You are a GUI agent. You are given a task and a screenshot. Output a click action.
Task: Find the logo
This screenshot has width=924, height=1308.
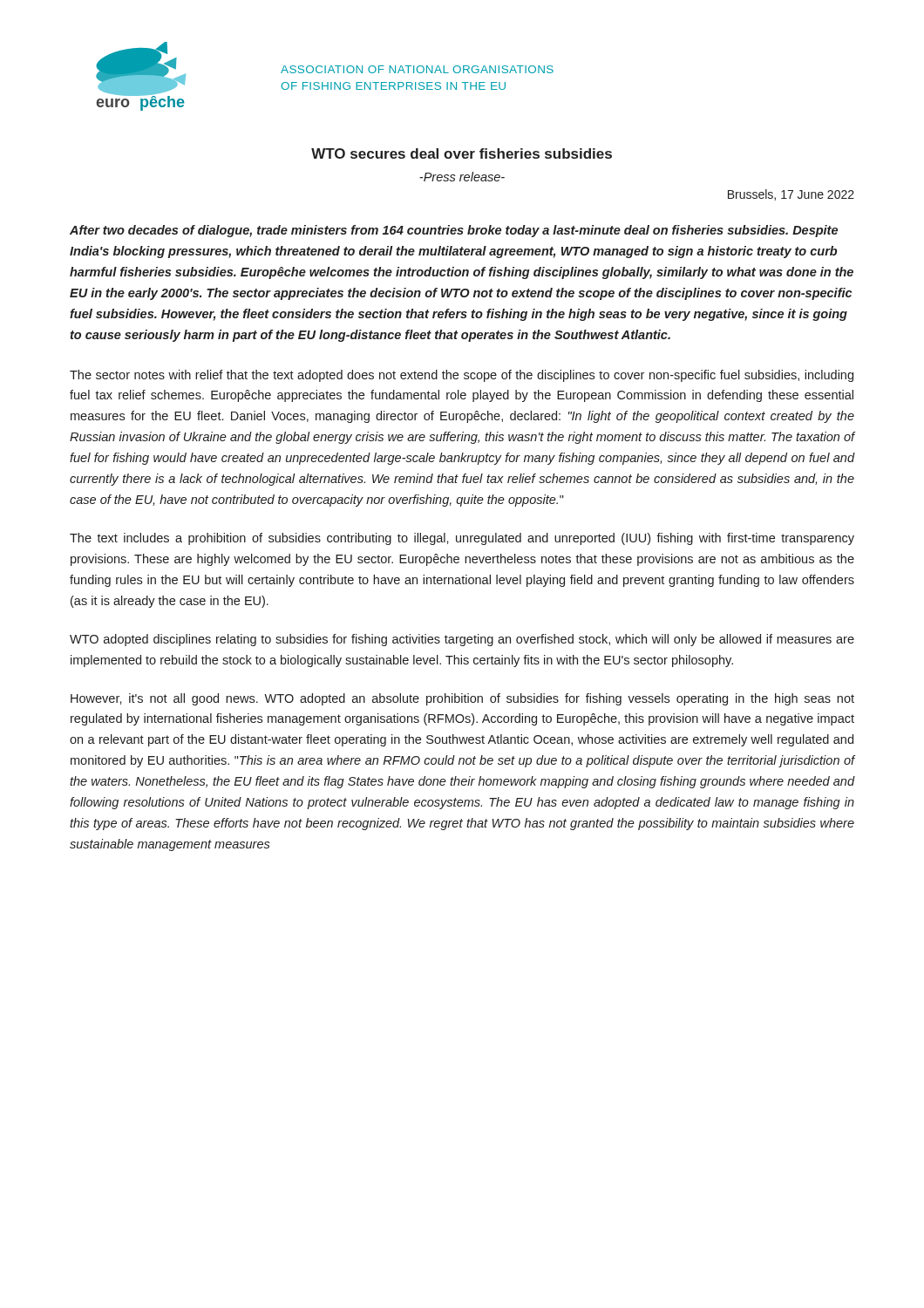coord(161,78)
